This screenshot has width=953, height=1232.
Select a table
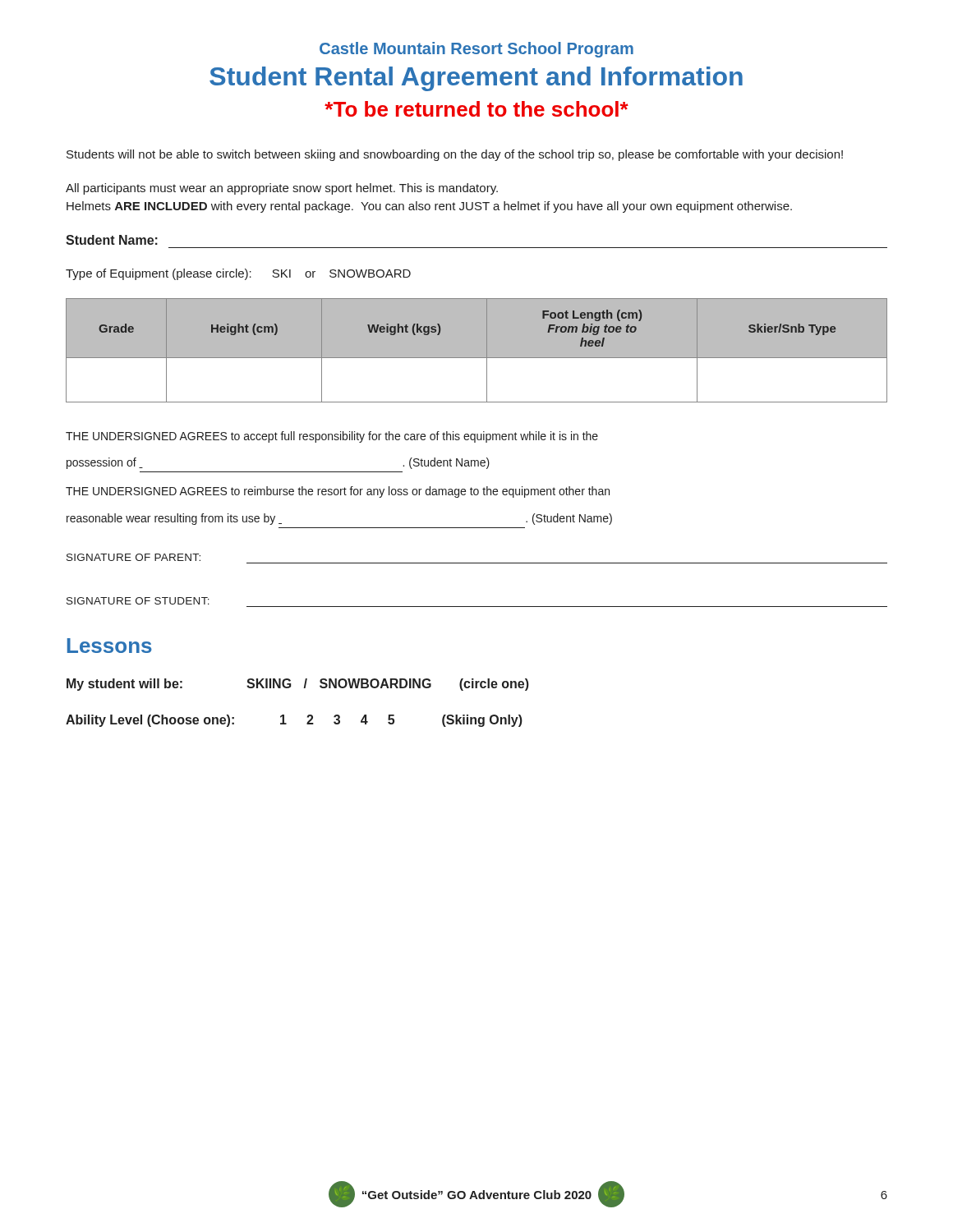point(476,350)
